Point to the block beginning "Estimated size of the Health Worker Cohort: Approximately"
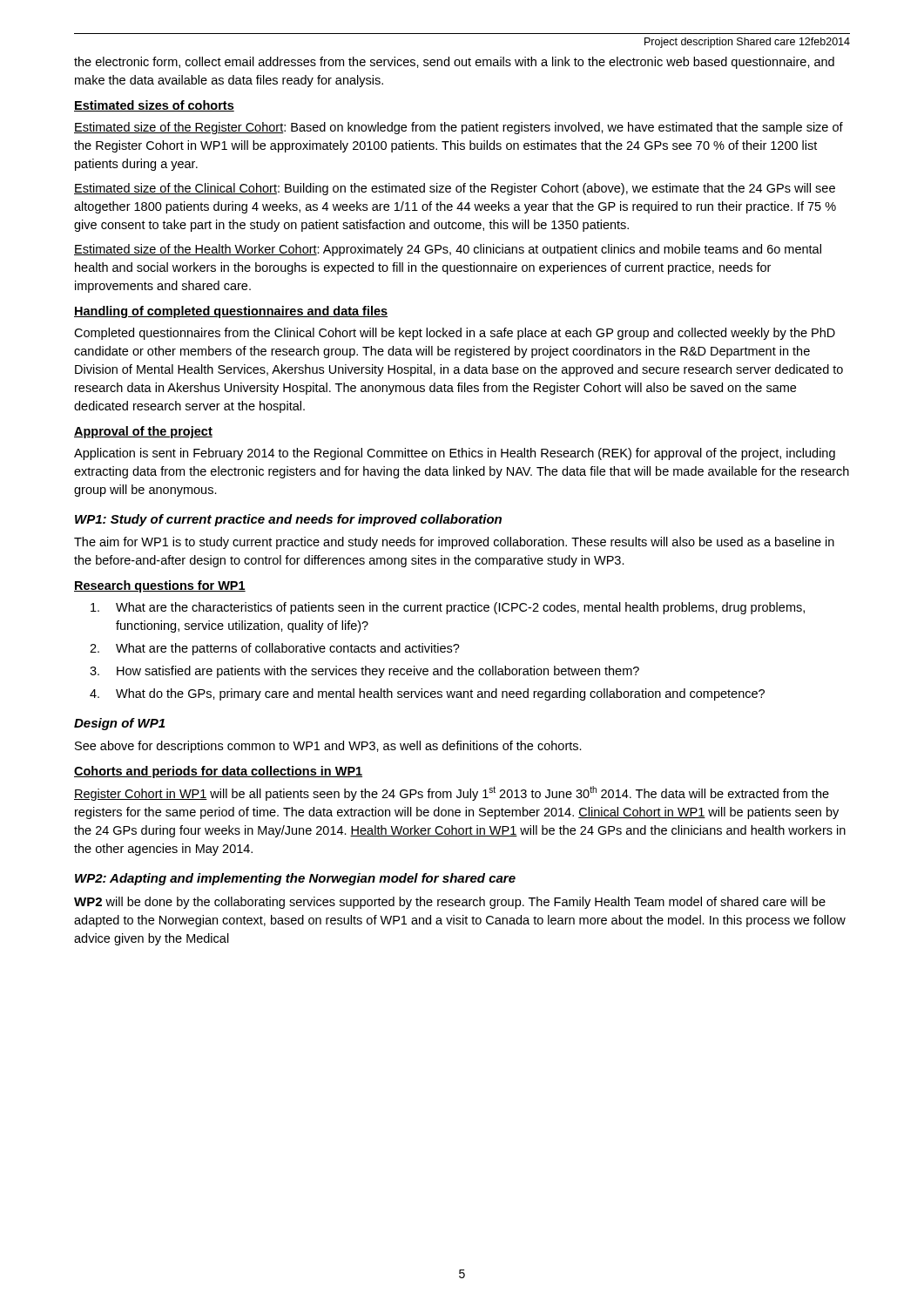The image size is (924, 1307). [462, 268]
